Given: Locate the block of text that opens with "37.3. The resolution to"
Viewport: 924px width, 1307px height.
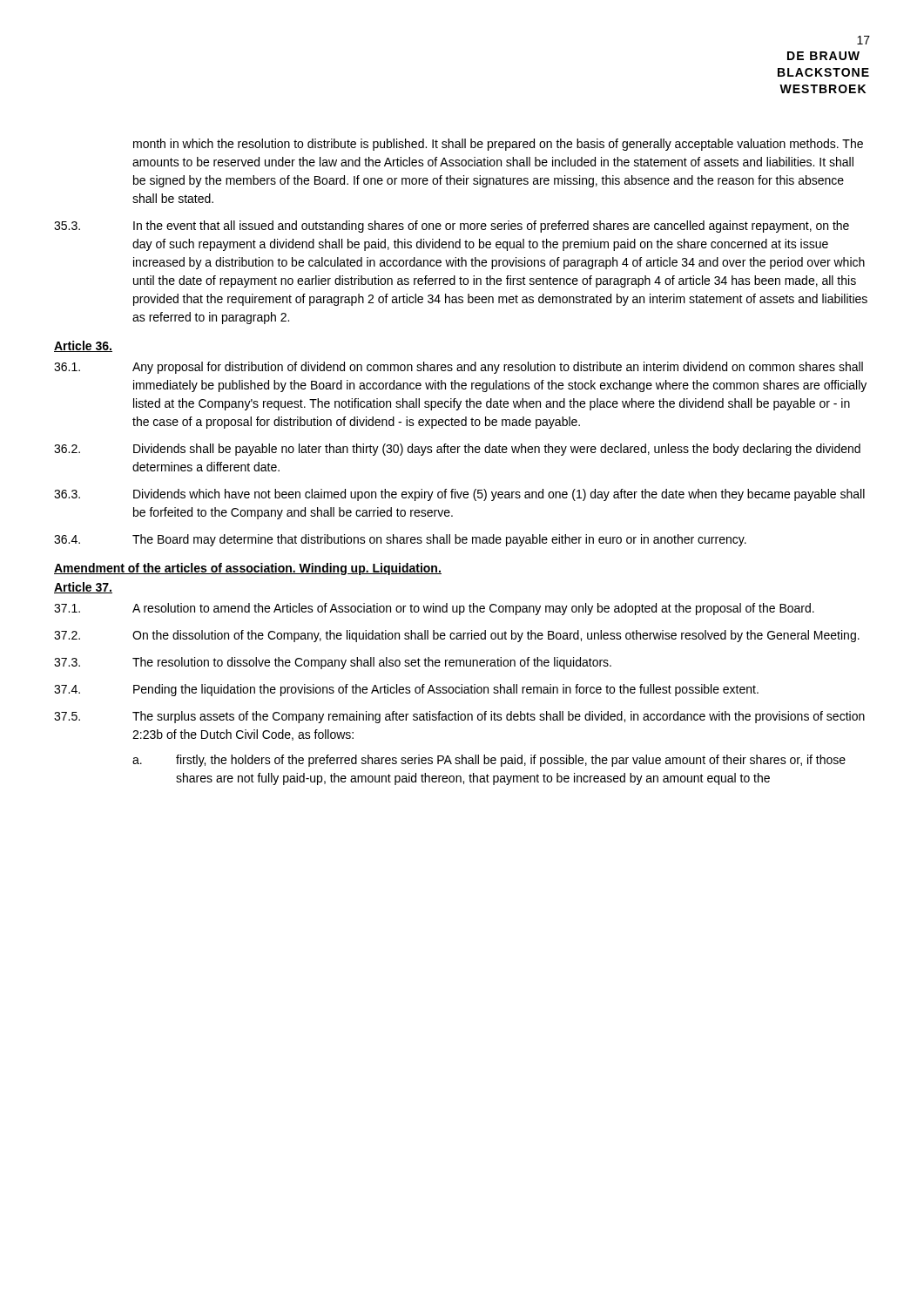Looking at the screenshot, I should [462, 663].
